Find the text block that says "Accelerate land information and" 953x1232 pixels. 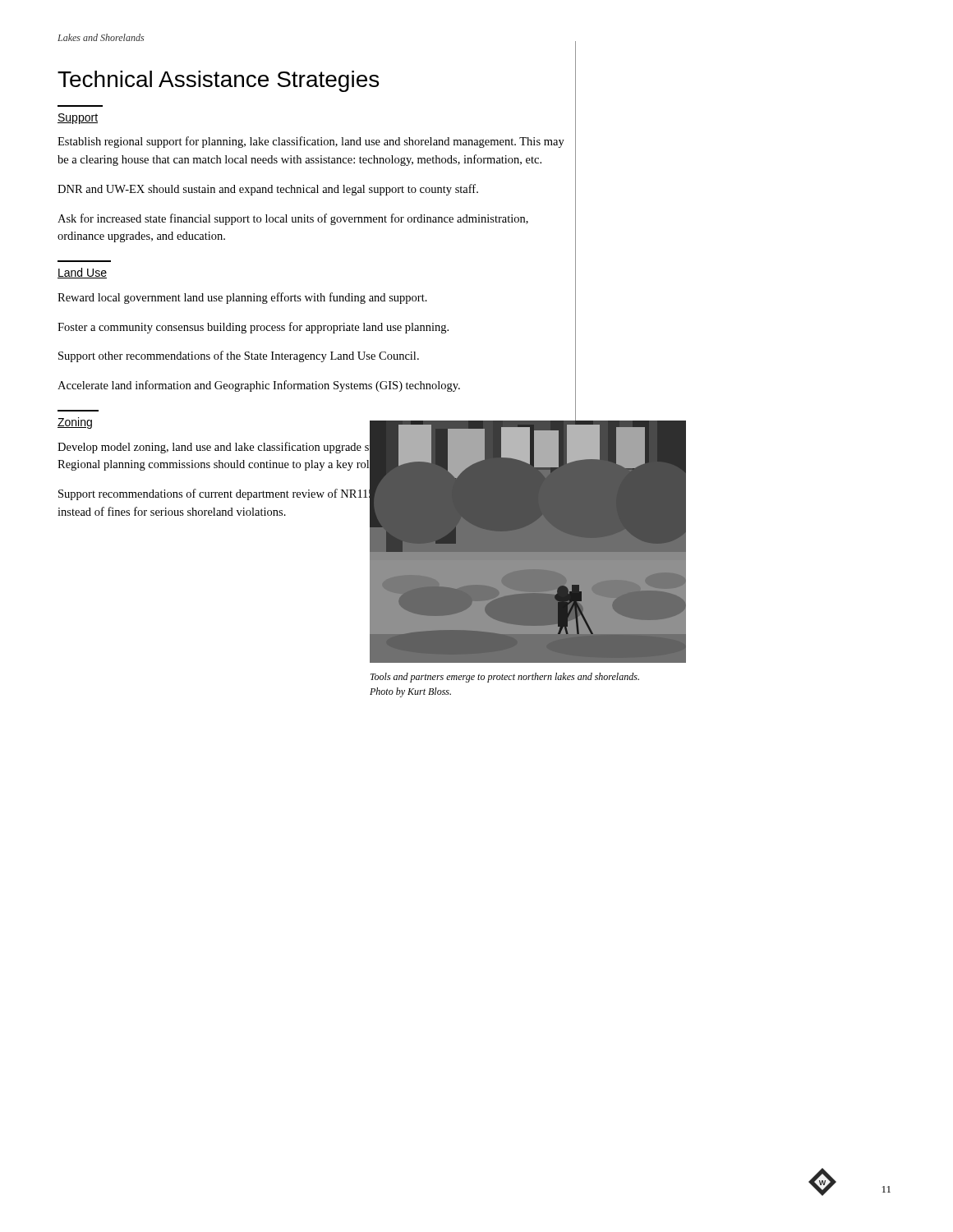[259, 385]
